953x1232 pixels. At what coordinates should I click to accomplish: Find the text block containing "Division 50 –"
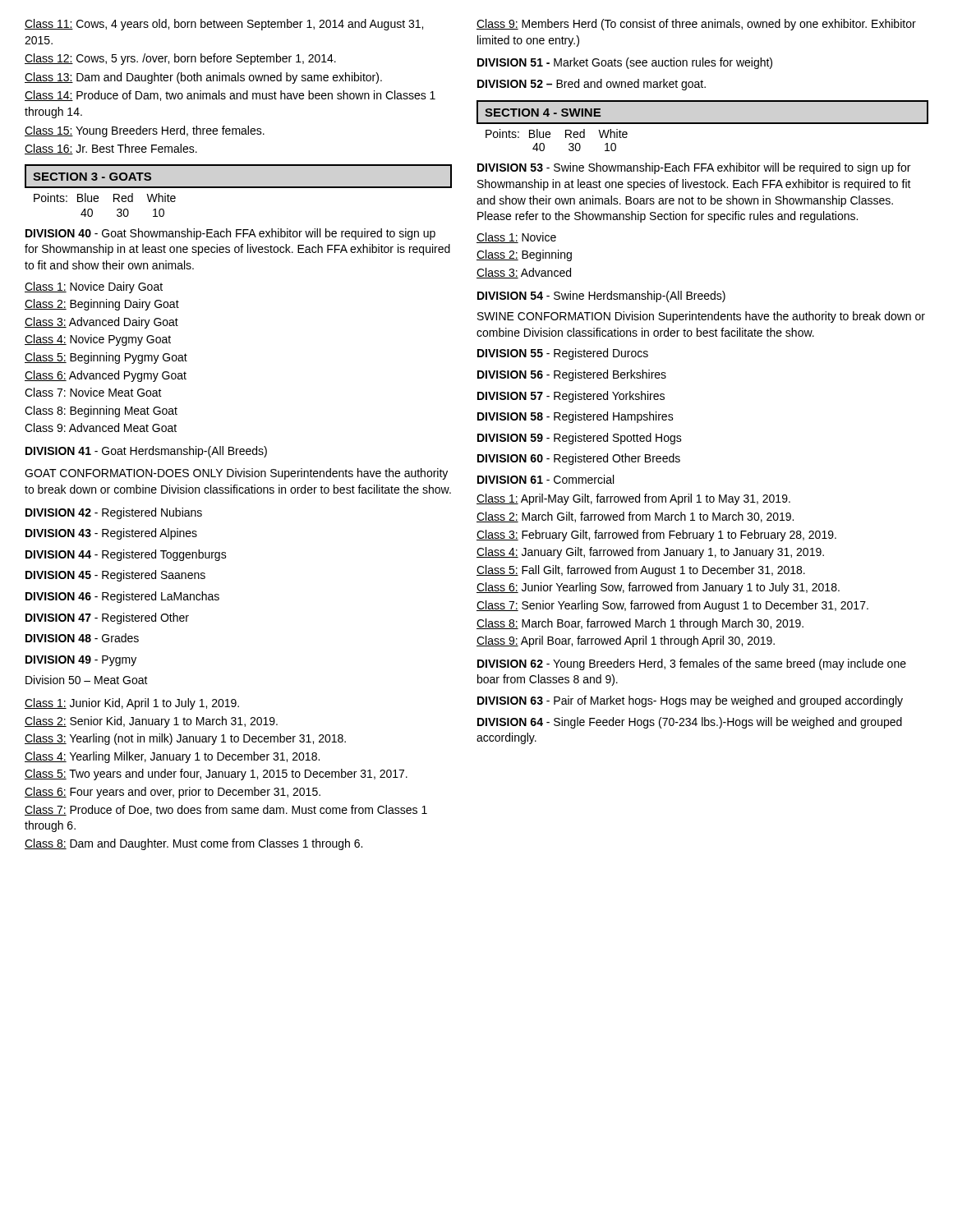(86, 680)
